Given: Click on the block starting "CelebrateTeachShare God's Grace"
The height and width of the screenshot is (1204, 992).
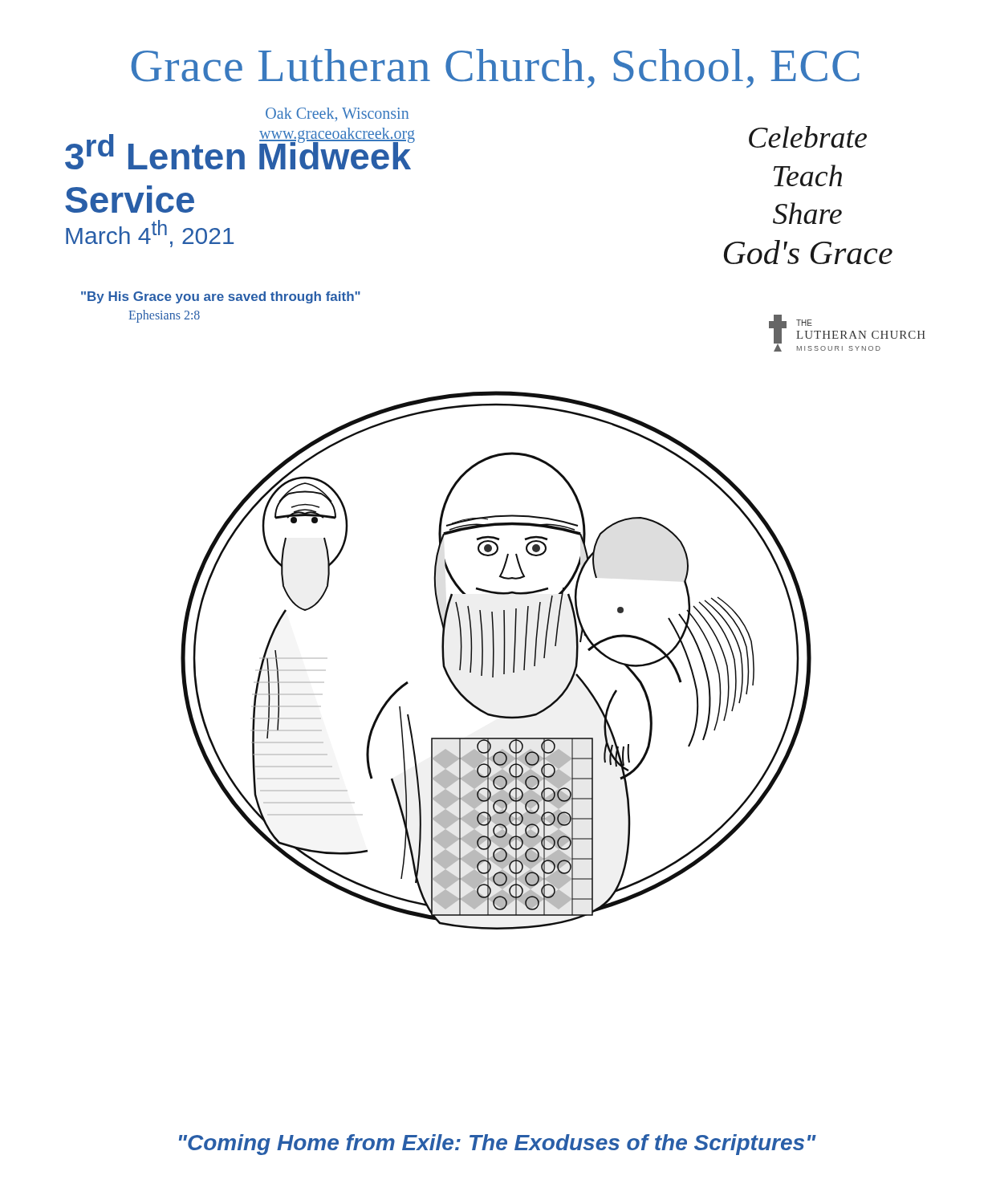Looking at the screenshot, I should (807, 195).
